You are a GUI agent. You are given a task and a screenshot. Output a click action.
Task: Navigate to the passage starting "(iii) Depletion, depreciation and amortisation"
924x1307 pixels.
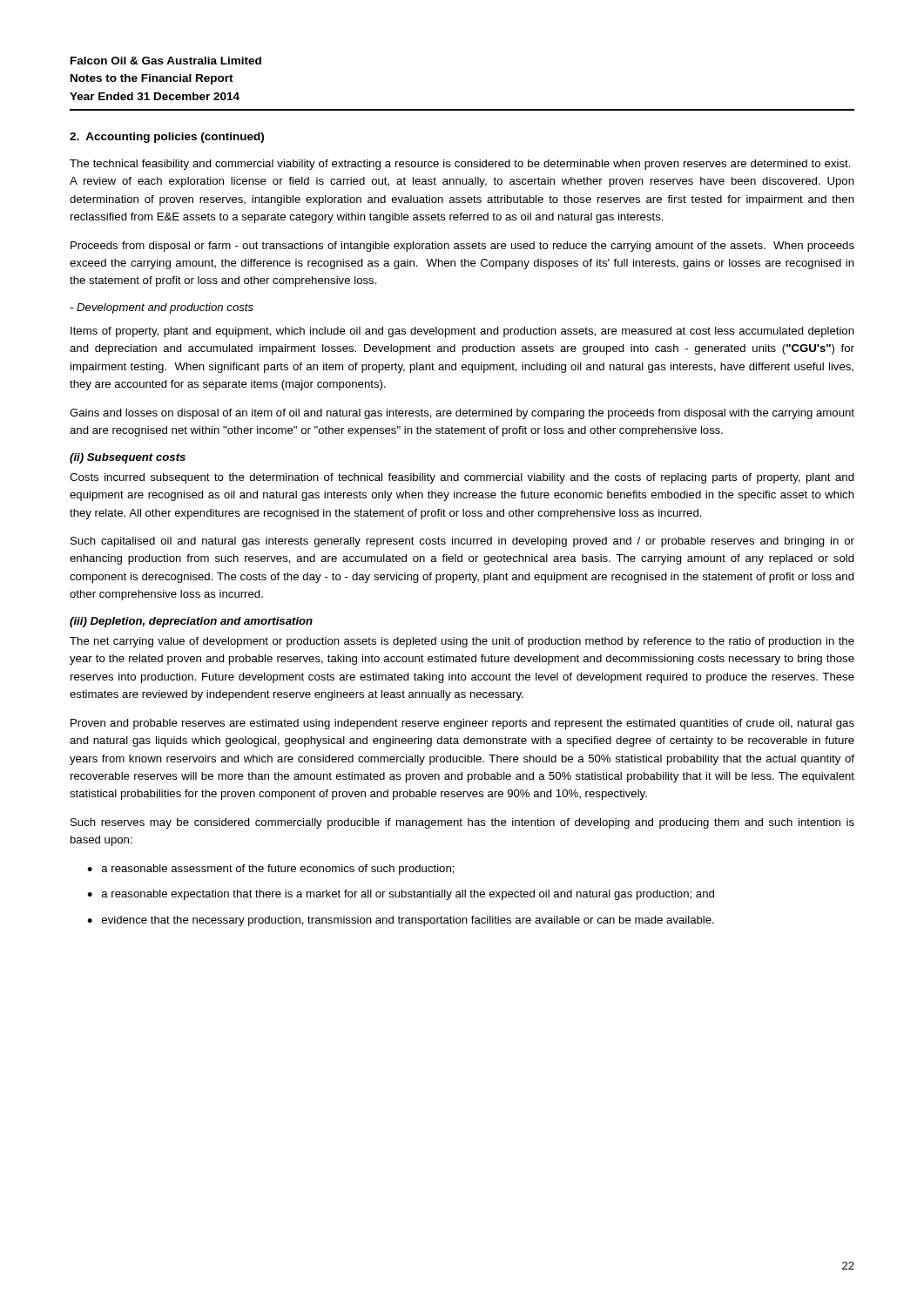pos(191,622)
